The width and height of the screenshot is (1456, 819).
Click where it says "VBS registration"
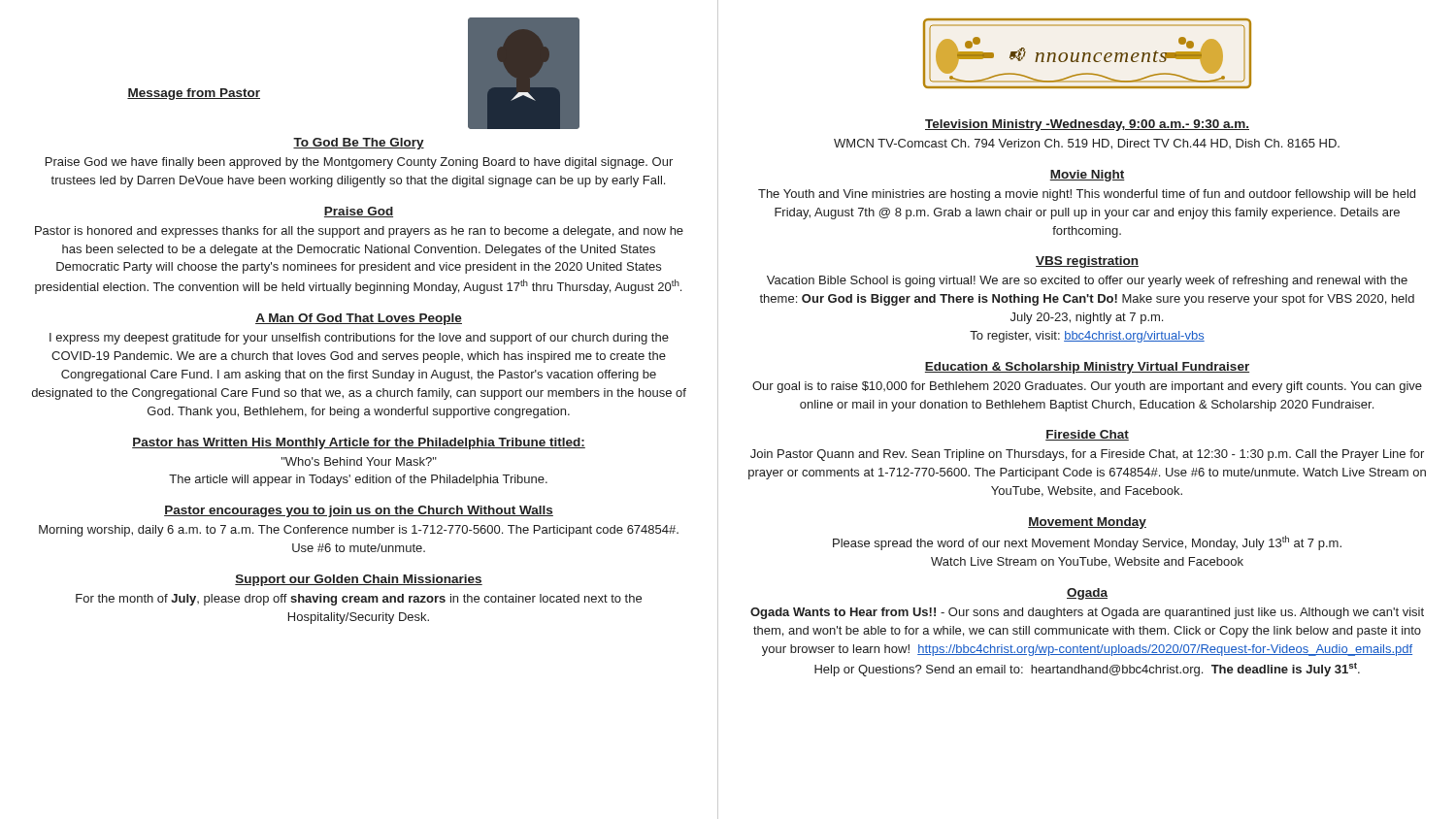tap(1087, 261)
